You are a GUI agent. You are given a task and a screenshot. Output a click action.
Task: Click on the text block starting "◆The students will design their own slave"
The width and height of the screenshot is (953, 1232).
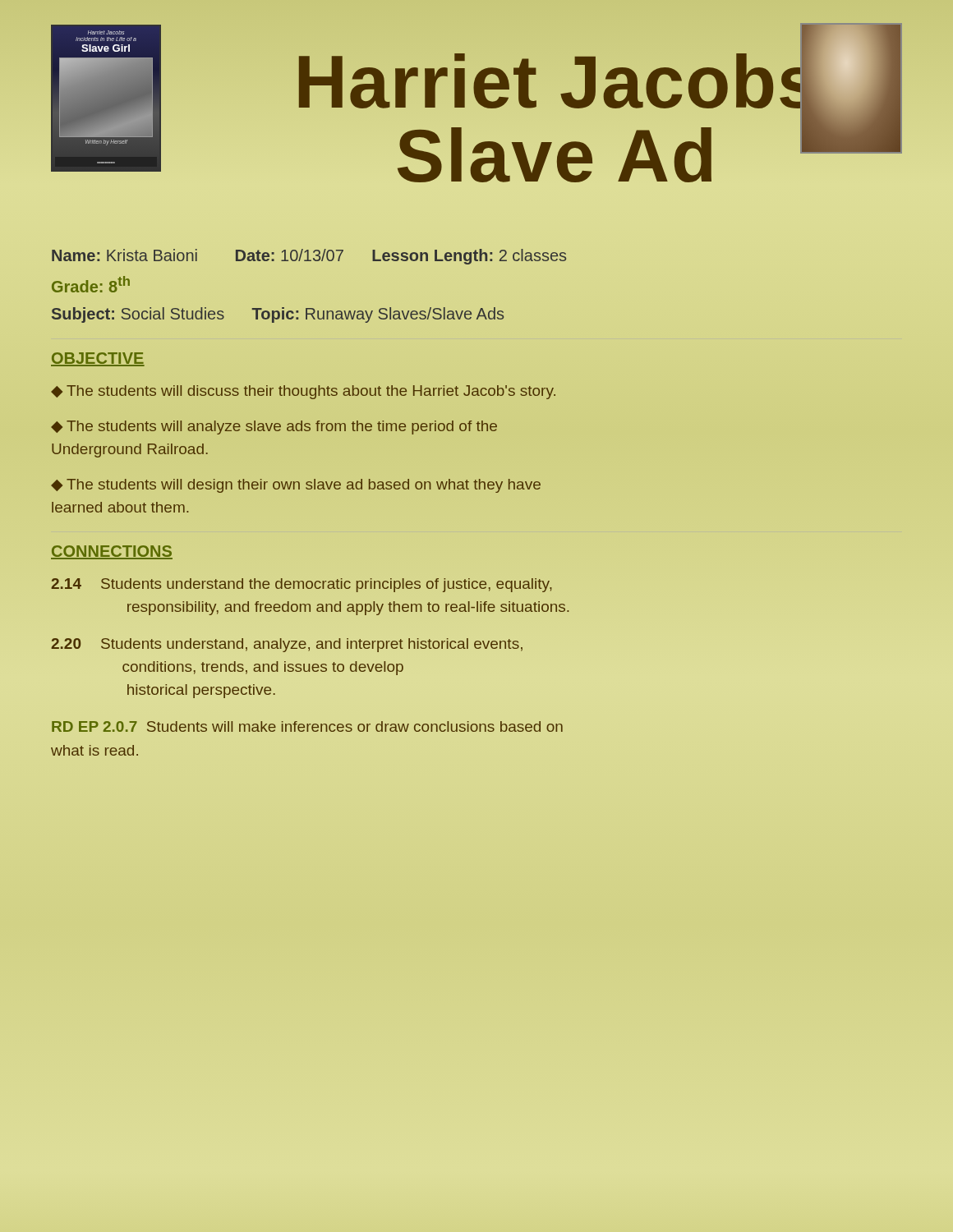[x=296, y=496]
